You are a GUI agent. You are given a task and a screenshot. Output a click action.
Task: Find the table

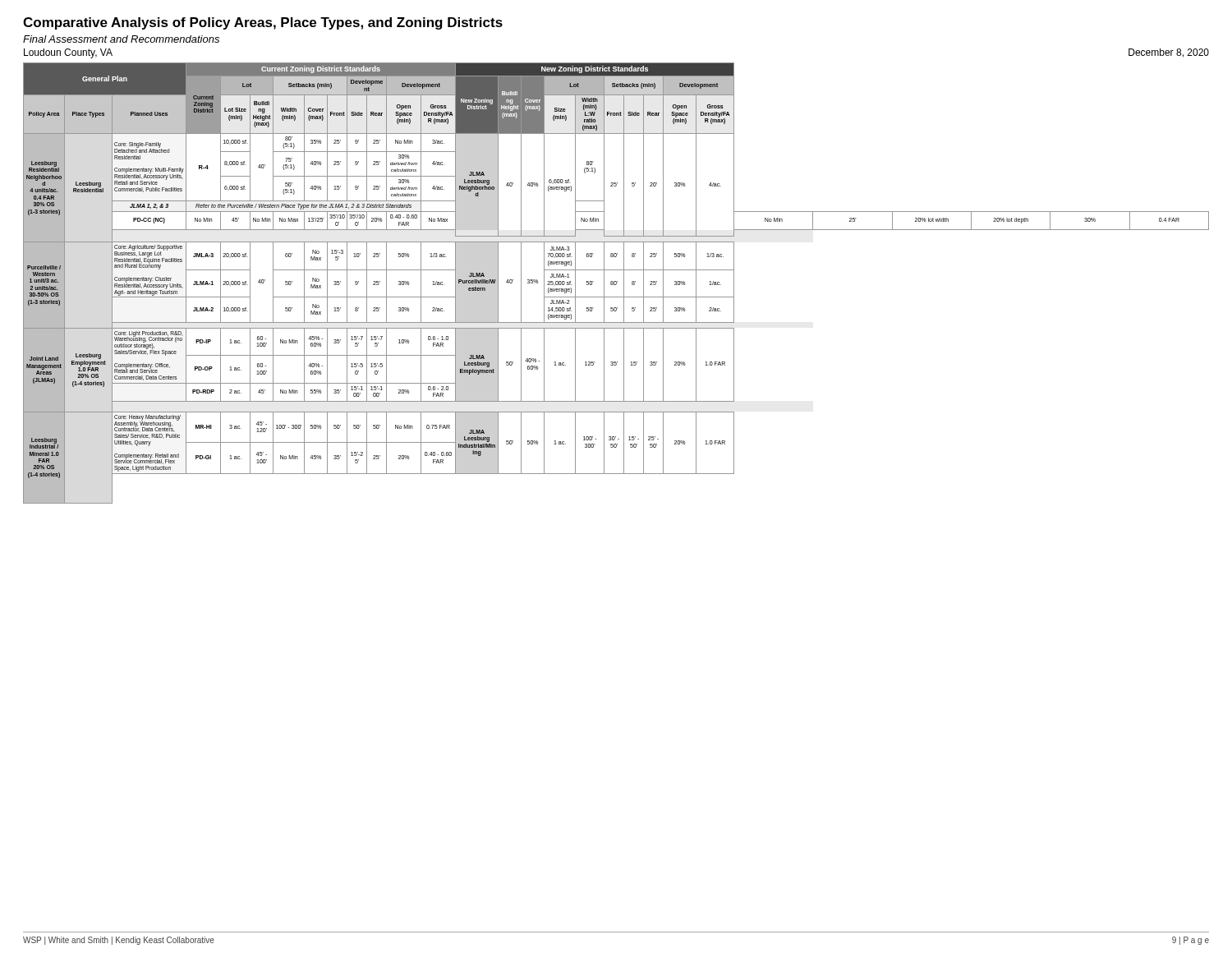pyautogui.click(x=616, y=283)
